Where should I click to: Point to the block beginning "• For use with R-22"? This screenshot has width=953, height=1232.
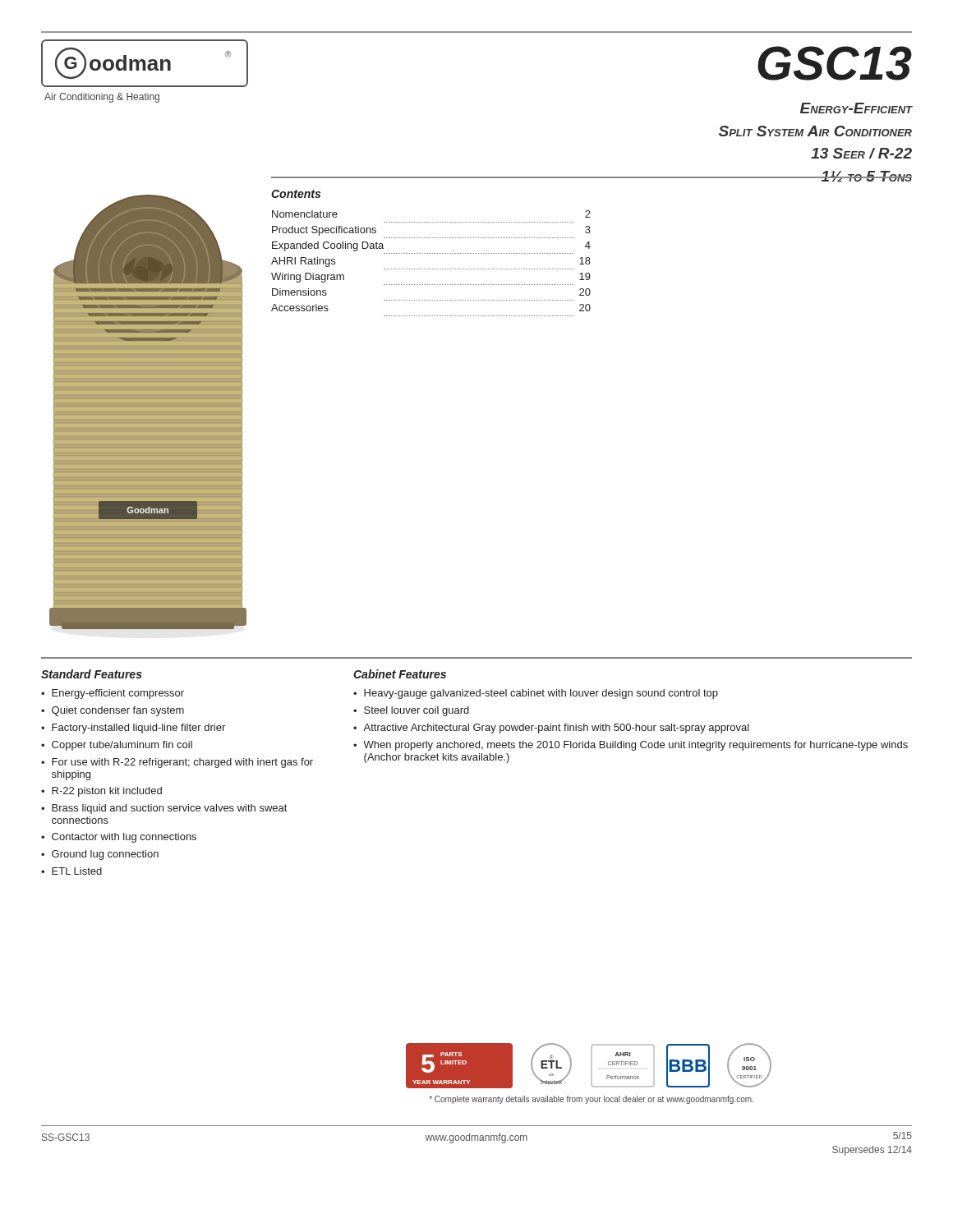(x=181, y=768)
